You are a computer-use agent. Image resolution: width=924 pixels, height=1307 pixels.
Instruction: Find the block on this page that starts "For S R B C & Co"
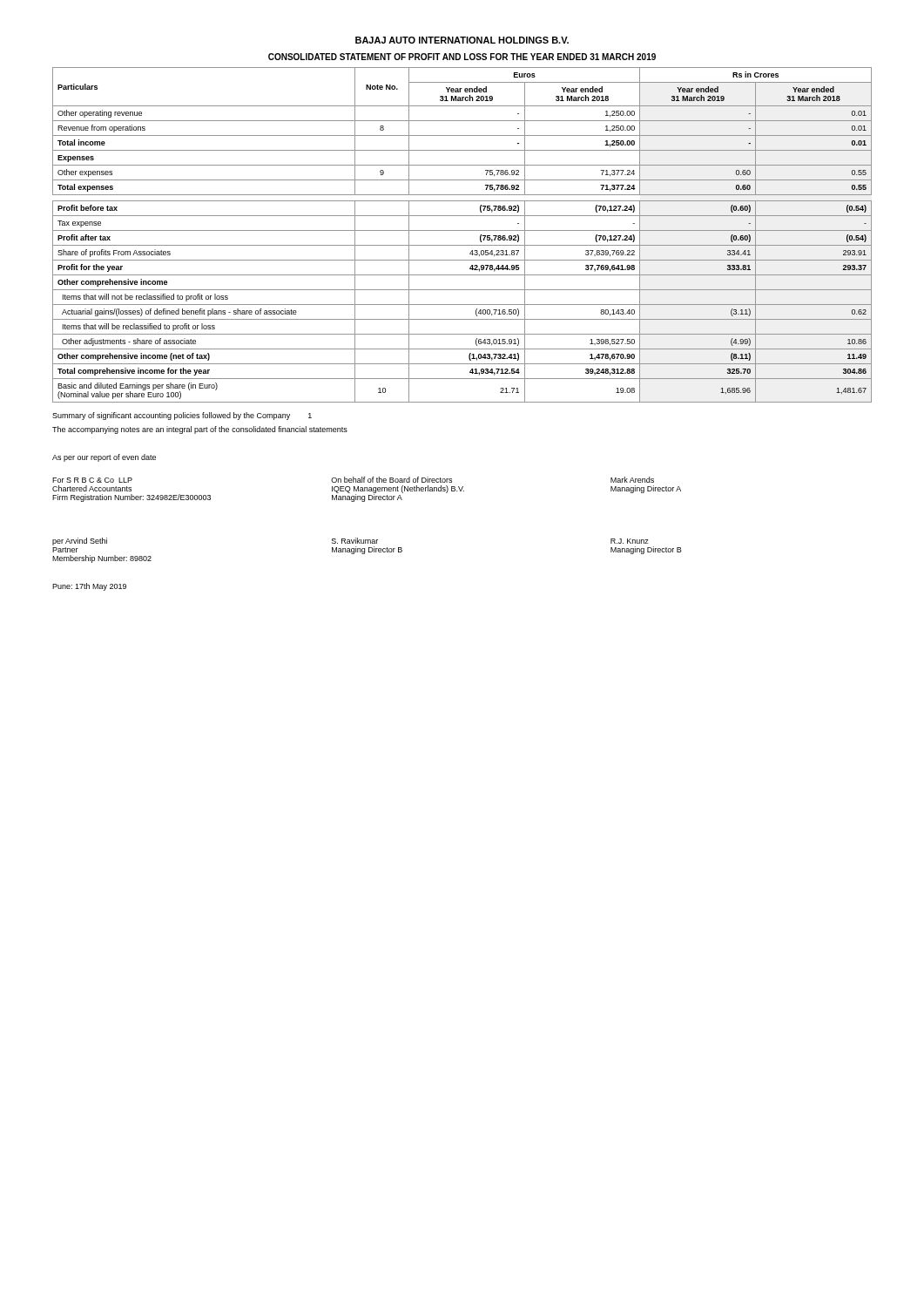[x=132, y=489]
